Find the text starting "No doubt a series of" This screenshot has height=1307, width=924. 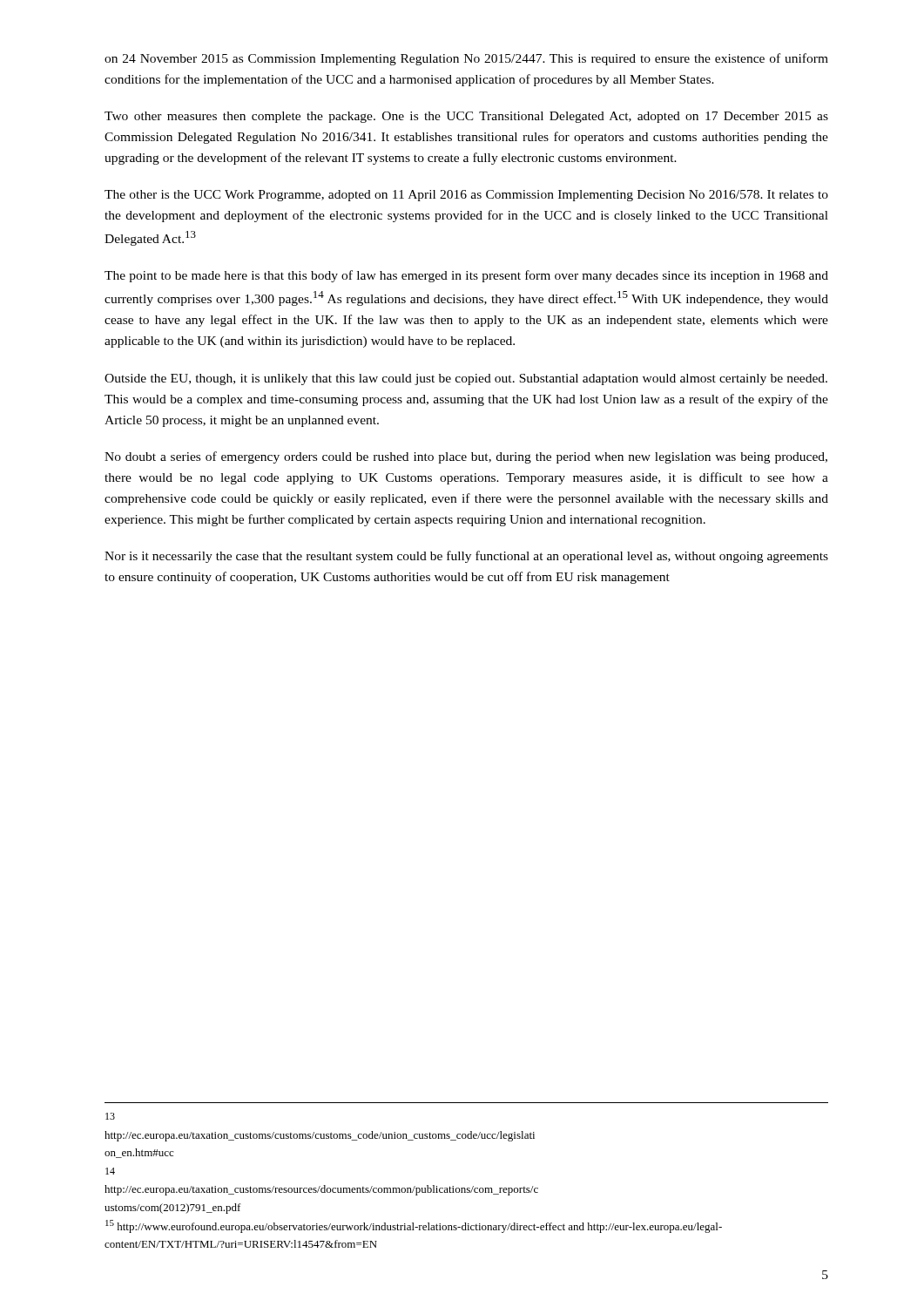tap(466, 488)
